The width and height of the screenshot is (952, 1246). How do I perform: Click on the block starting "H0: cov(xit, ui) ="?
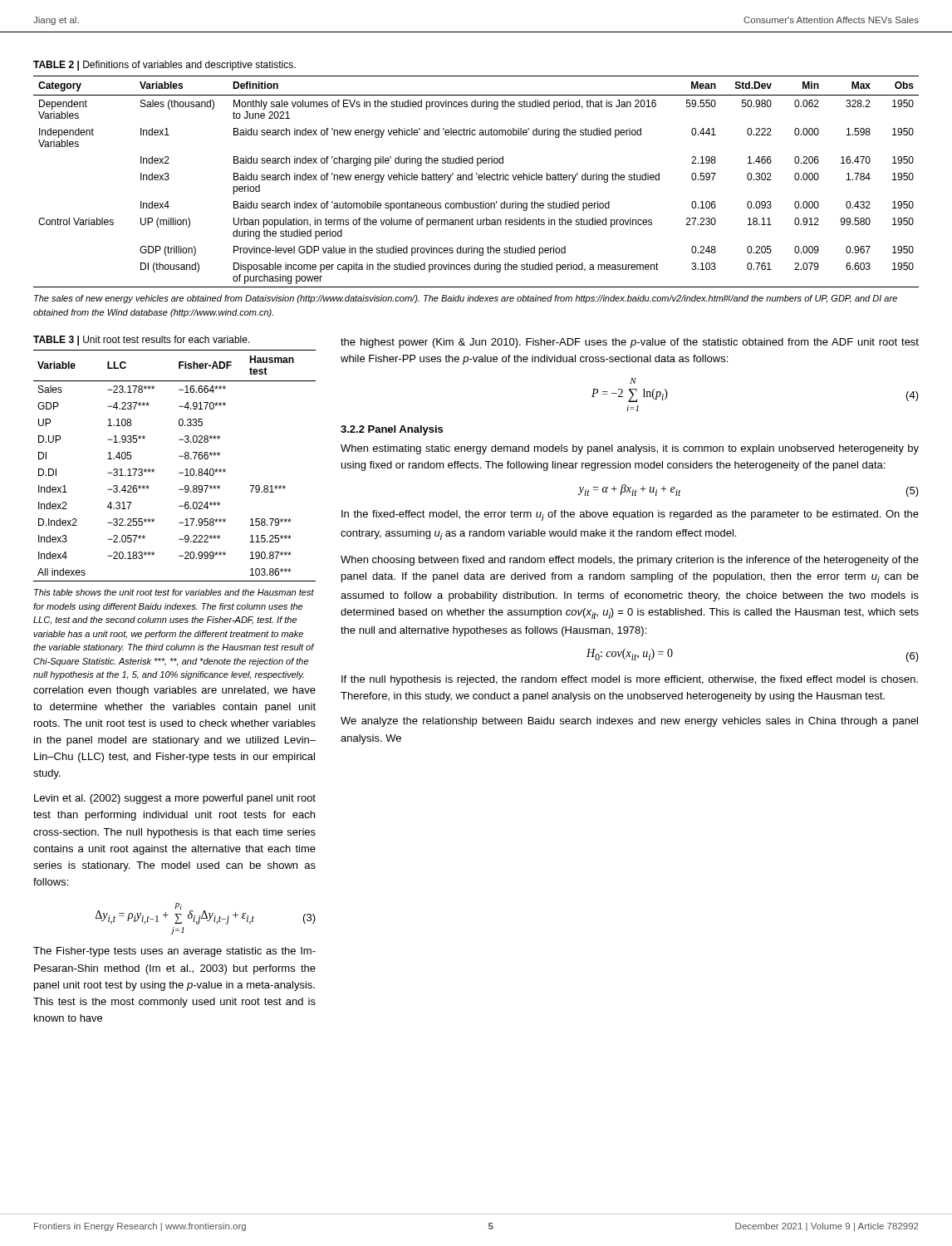(628, 655)
